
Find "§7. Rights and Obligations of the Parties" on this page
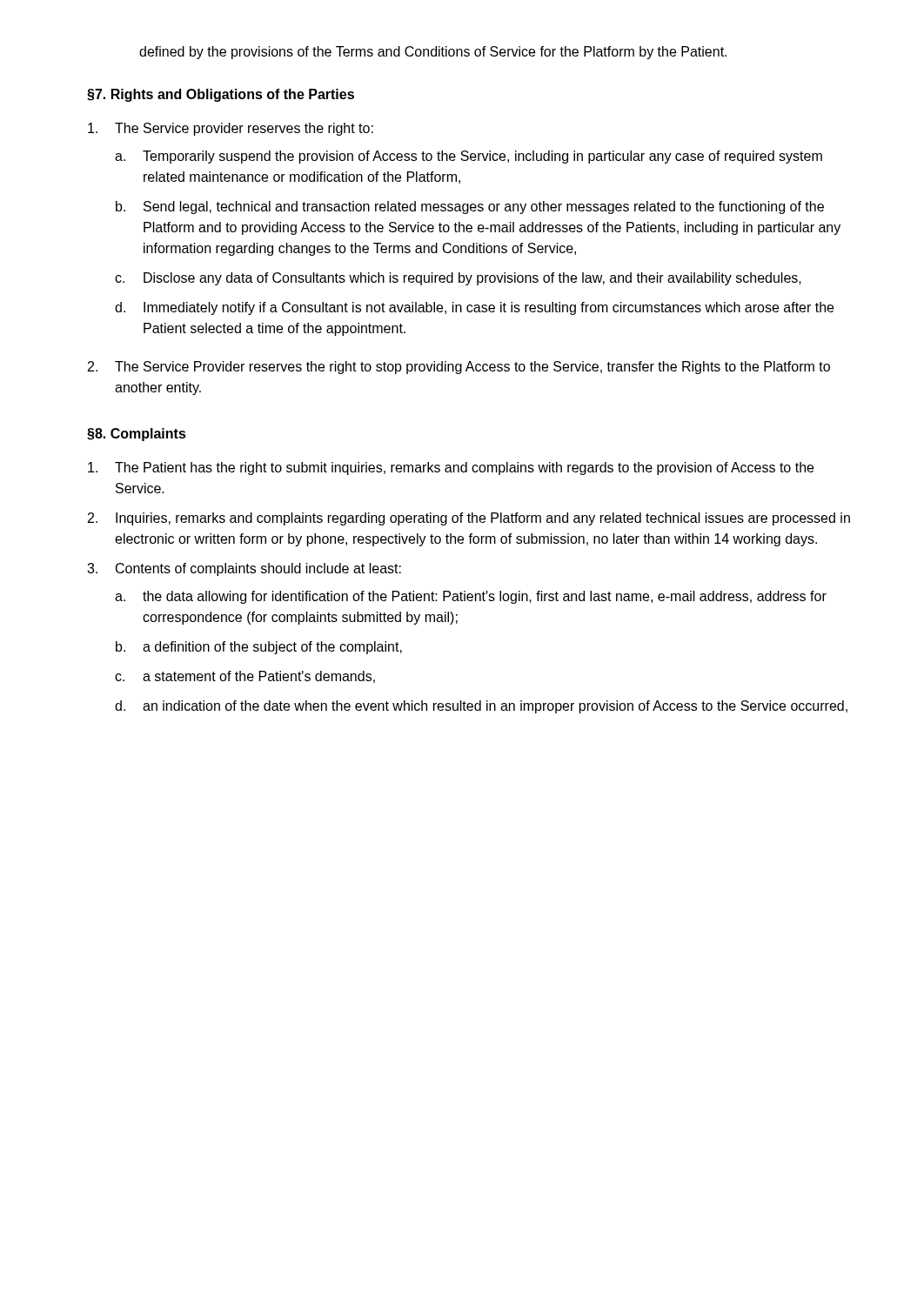point(221,94)
